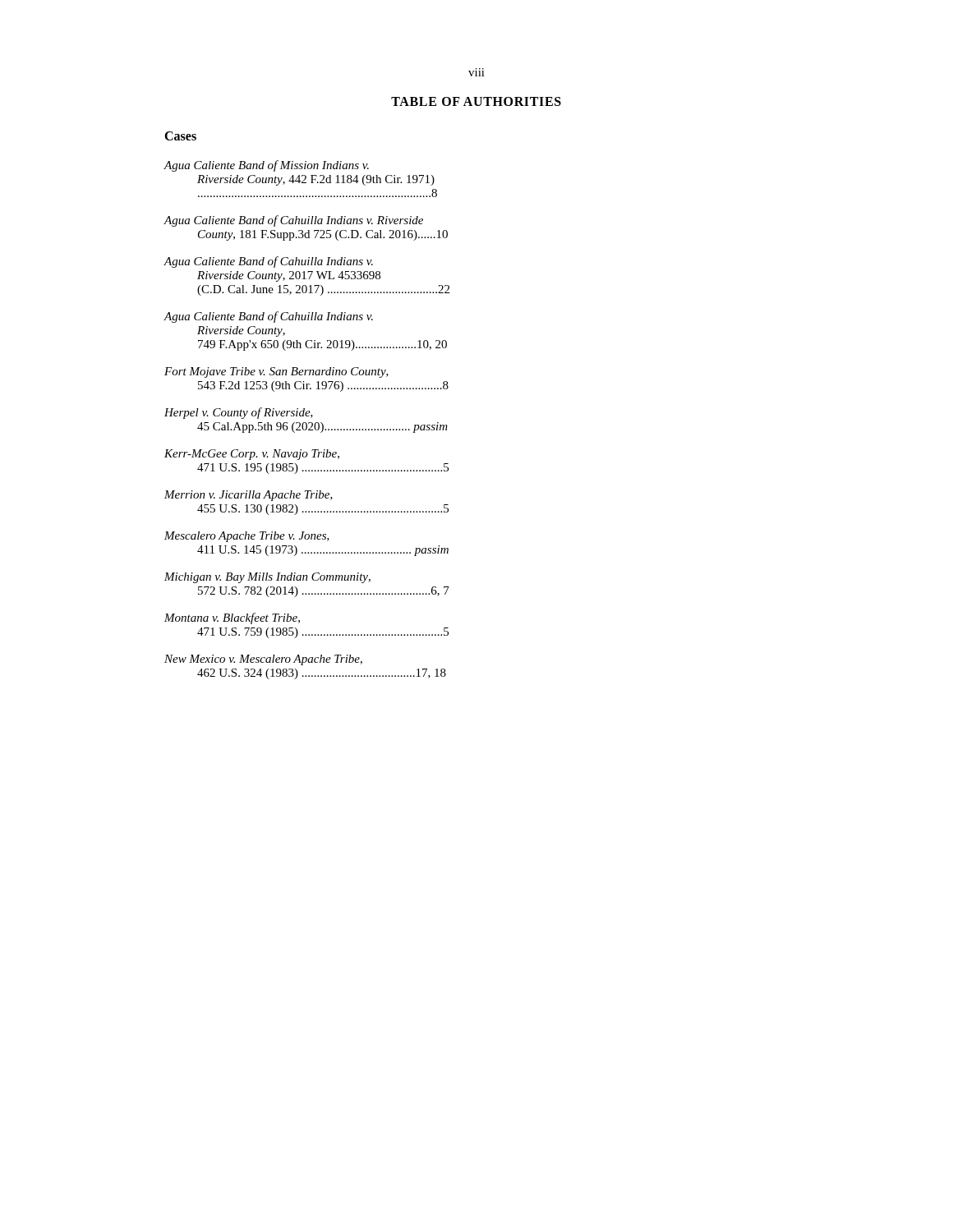The width and height of the screenshot is (953, 1232).
Task: Locate the region starting "Montana v. Blackfeet"
Action: click(x=307, y=625)
